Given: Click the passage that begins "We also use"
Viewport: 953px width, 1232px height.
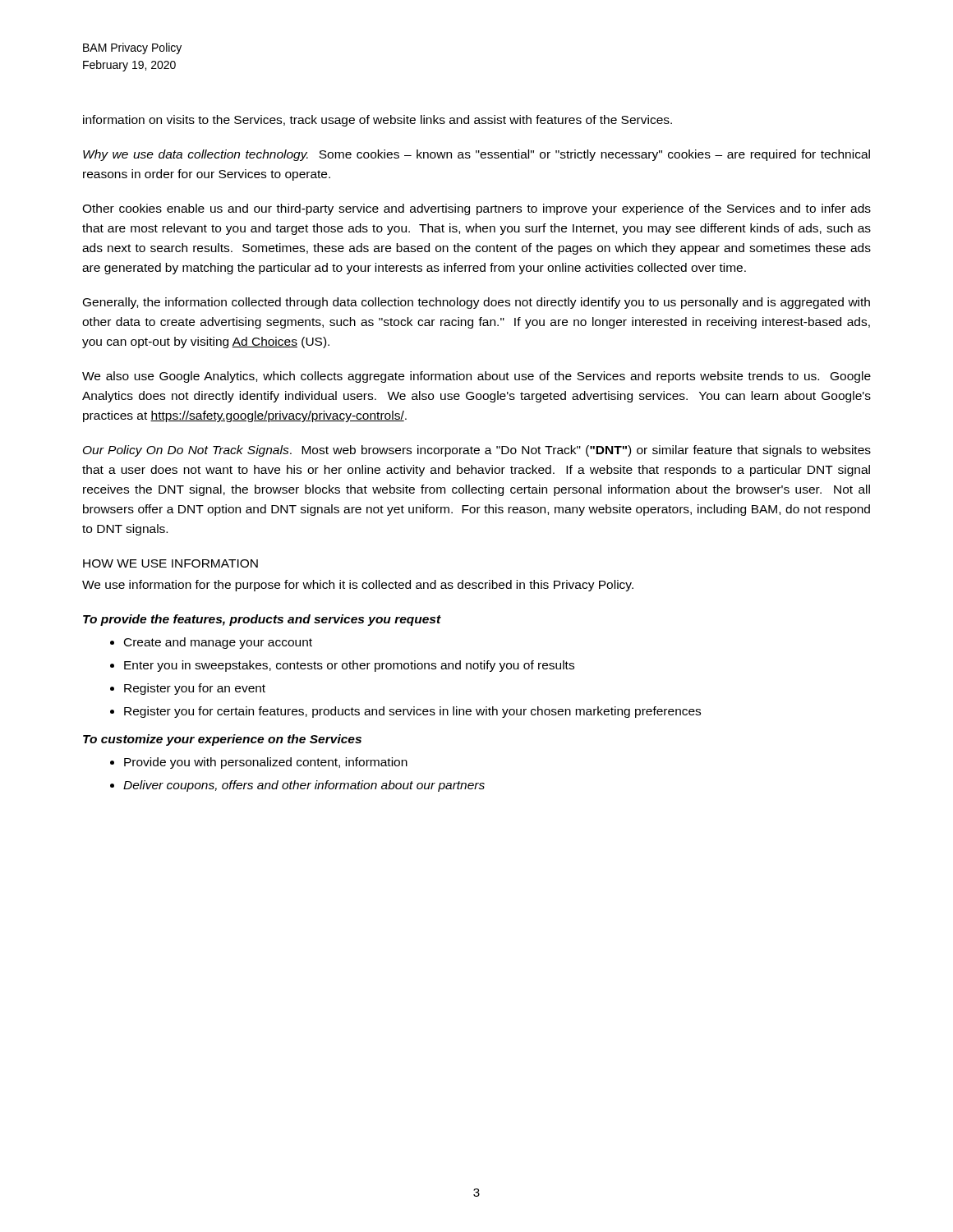Looking at the screenshot, I should click(476, 396).
